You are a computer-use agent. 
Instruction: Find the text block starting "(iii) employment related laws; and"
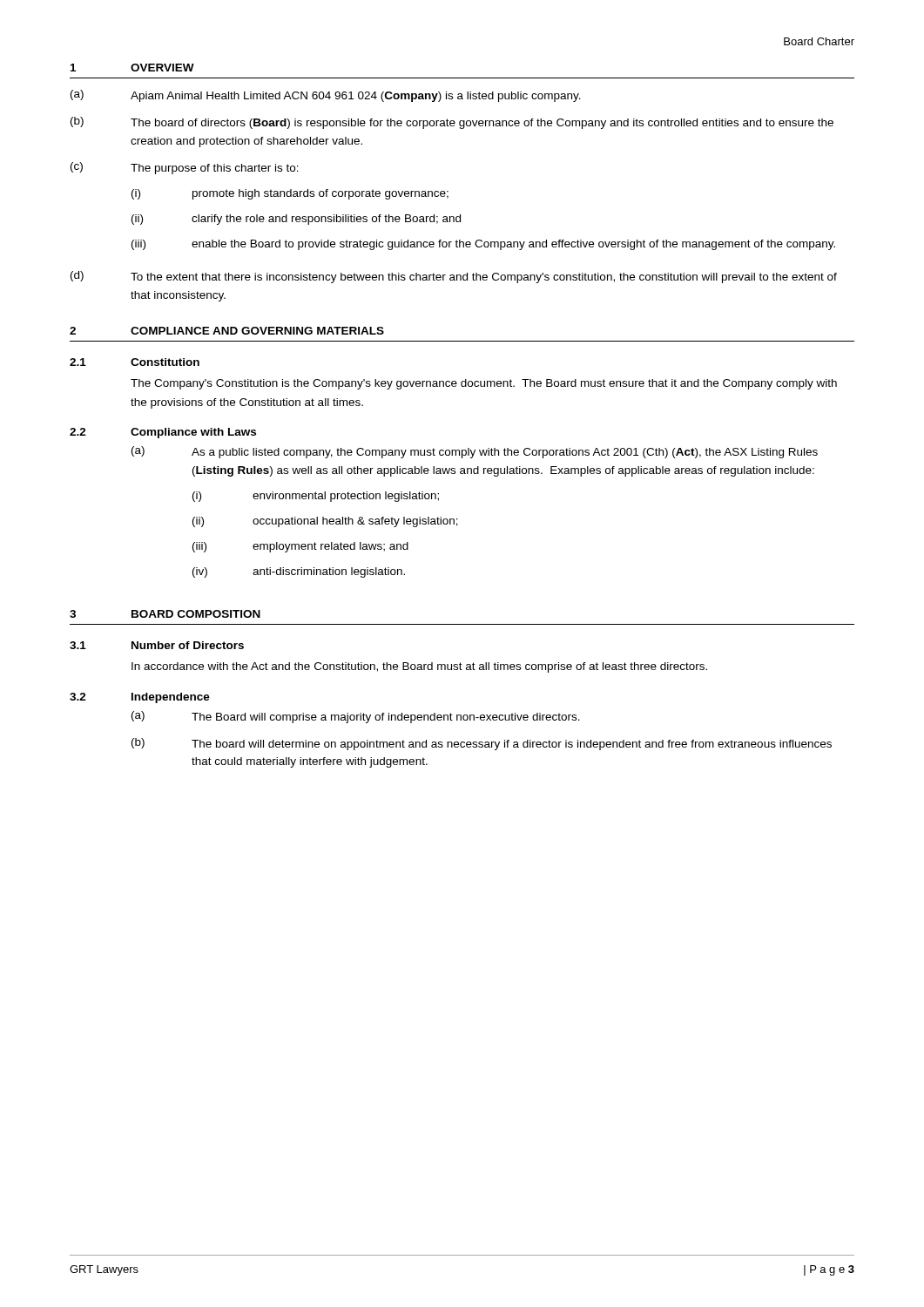(x=300, y=547)
